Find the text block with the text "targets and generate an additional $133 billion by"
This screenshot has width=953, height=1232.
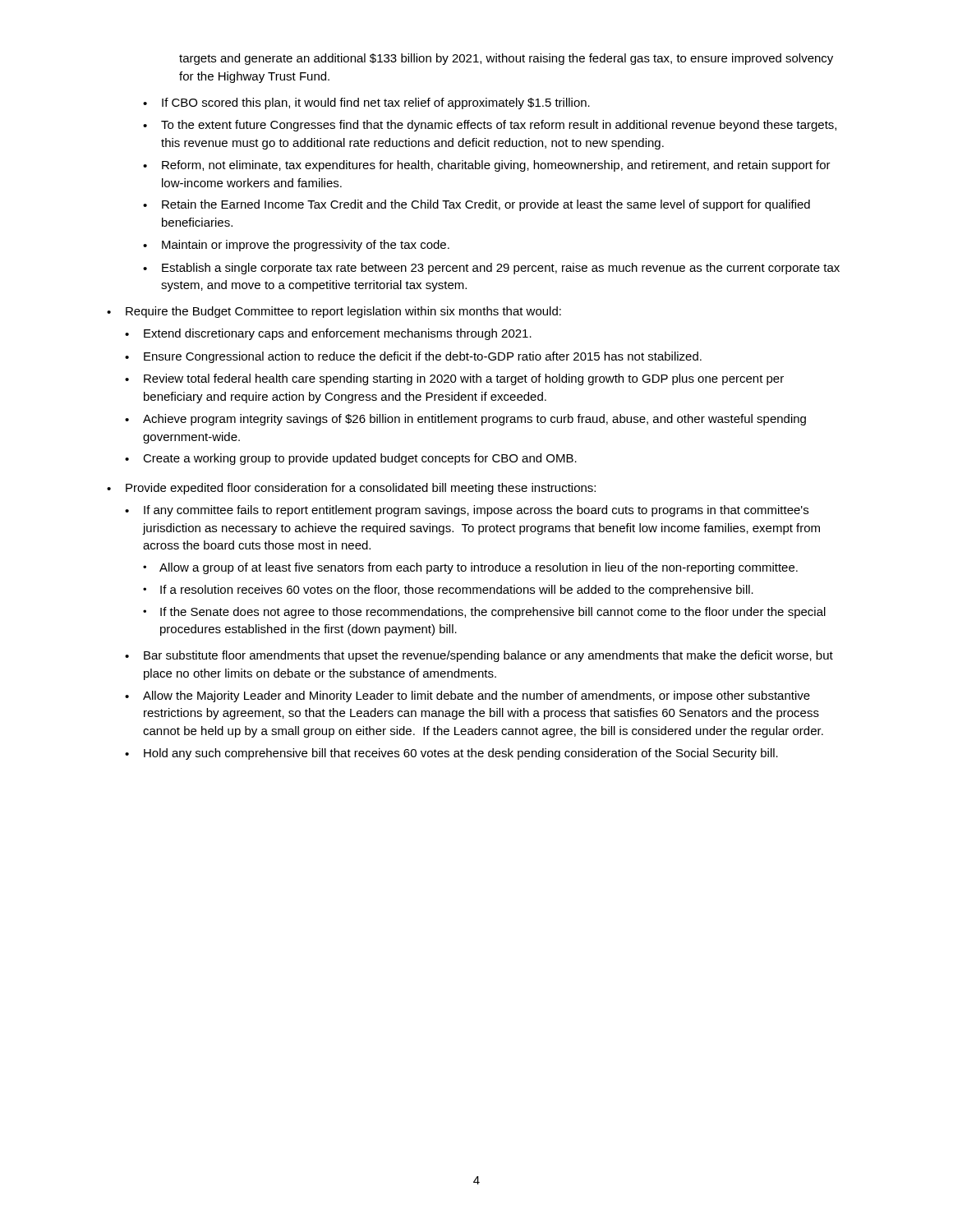click(506, 67)
